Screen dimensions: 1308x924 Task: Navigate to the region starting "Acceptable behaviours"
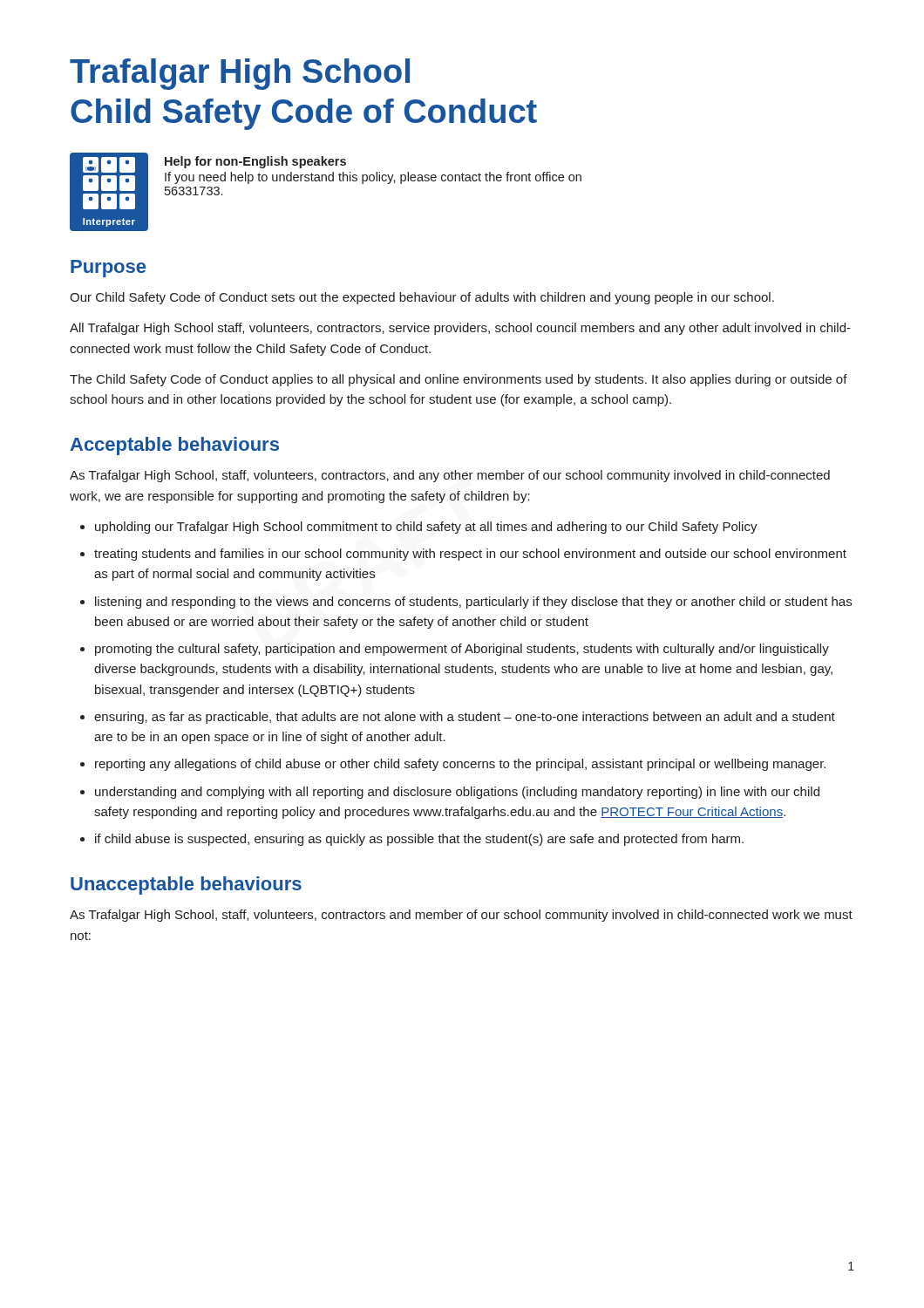(174, 446)
